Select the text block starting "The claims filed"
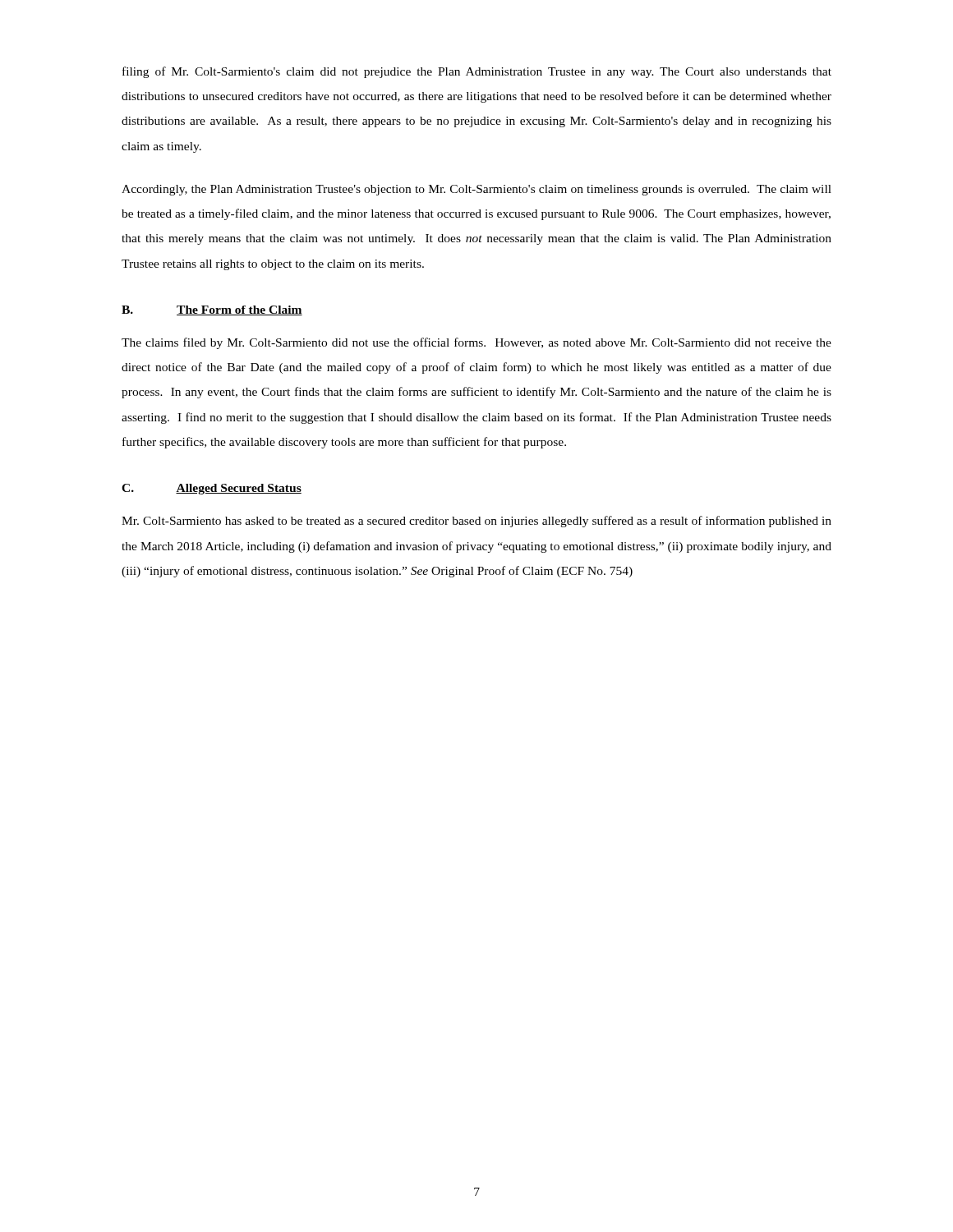 tap(476, 392)
